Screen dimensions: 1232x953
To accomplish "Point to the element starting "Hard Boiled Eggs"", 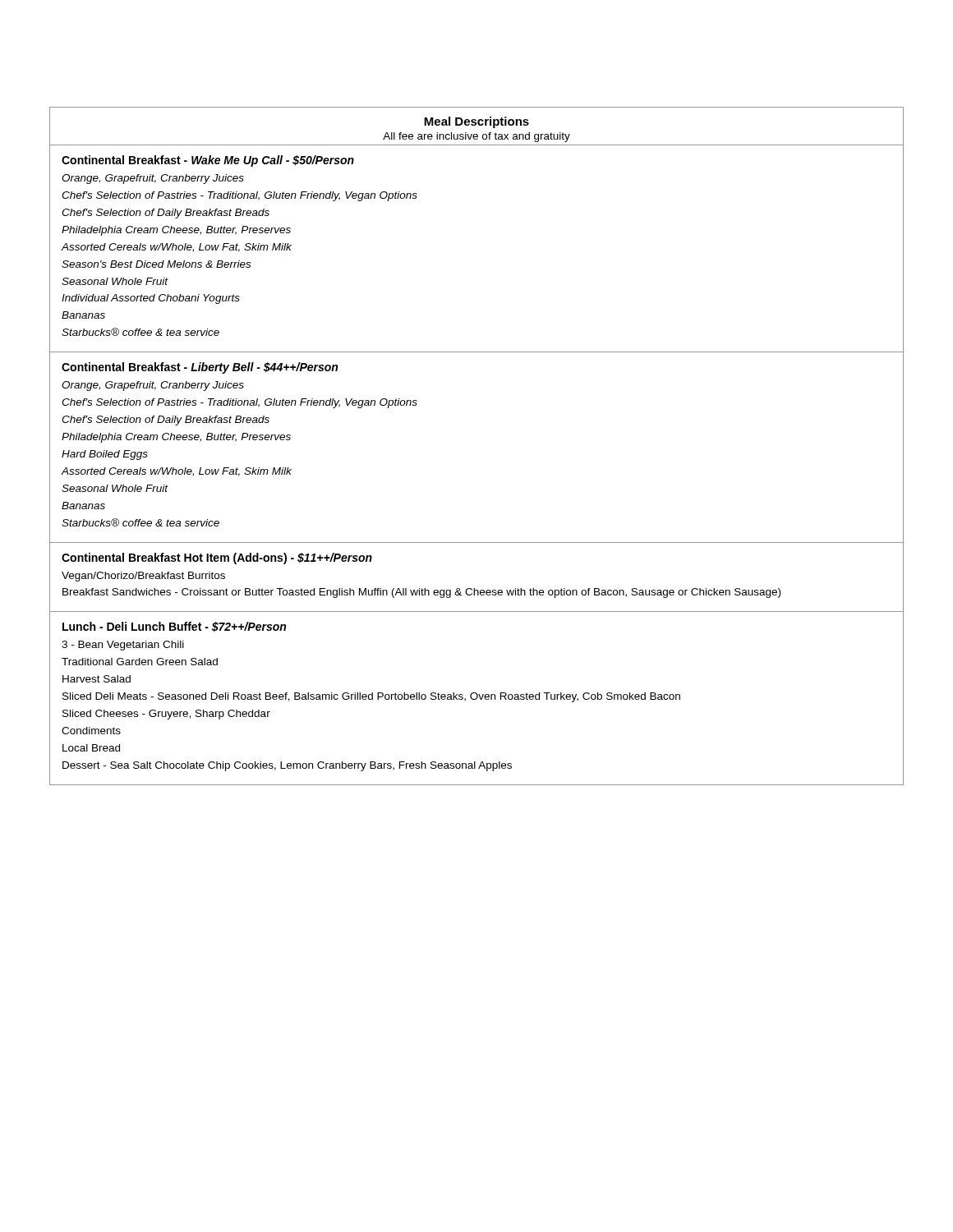I will click(105, 454).
